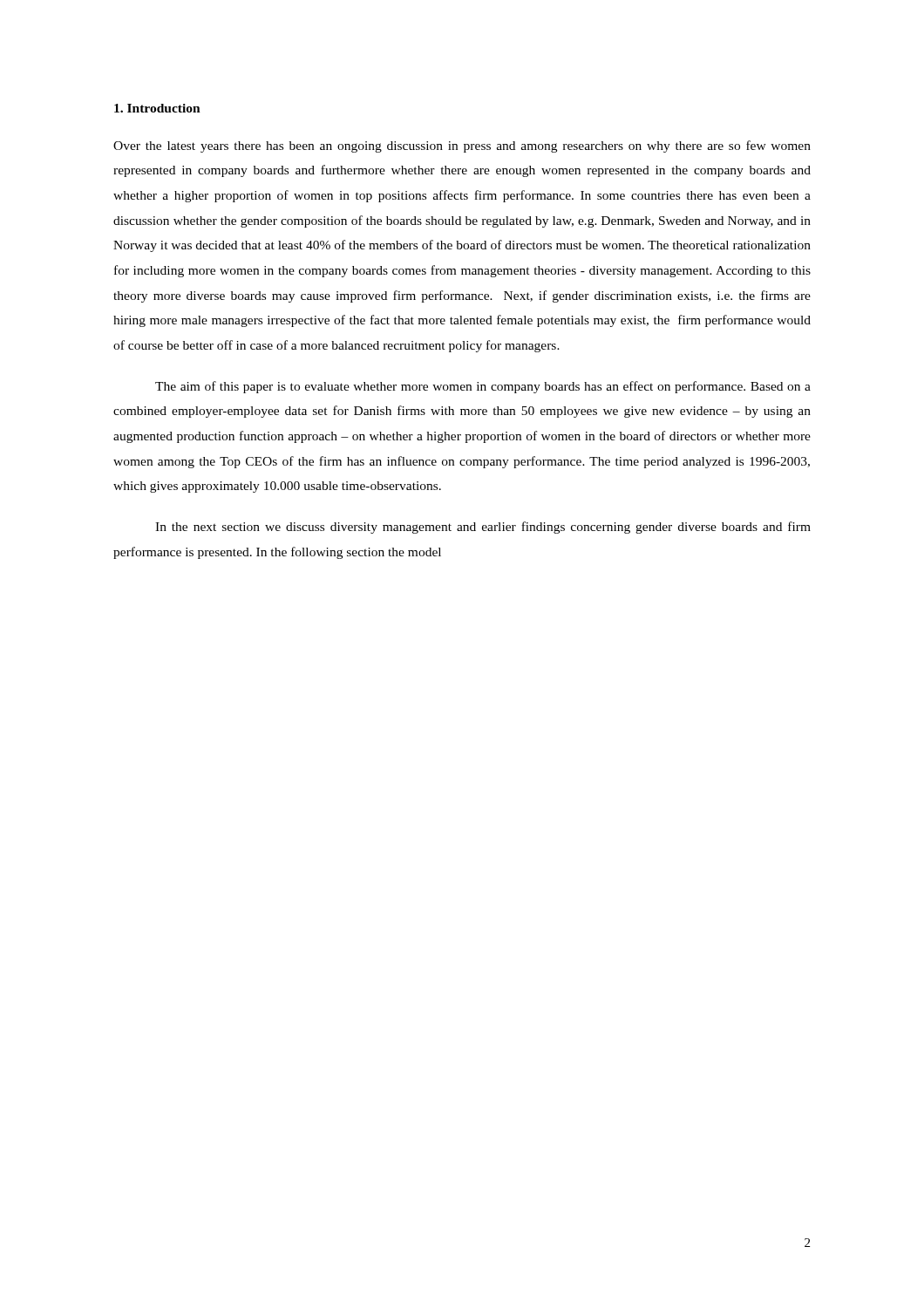Point to the block beginning "In the next section we discuss diversity"
This screenshot has width=924, height=1308.
coord(462,539)
